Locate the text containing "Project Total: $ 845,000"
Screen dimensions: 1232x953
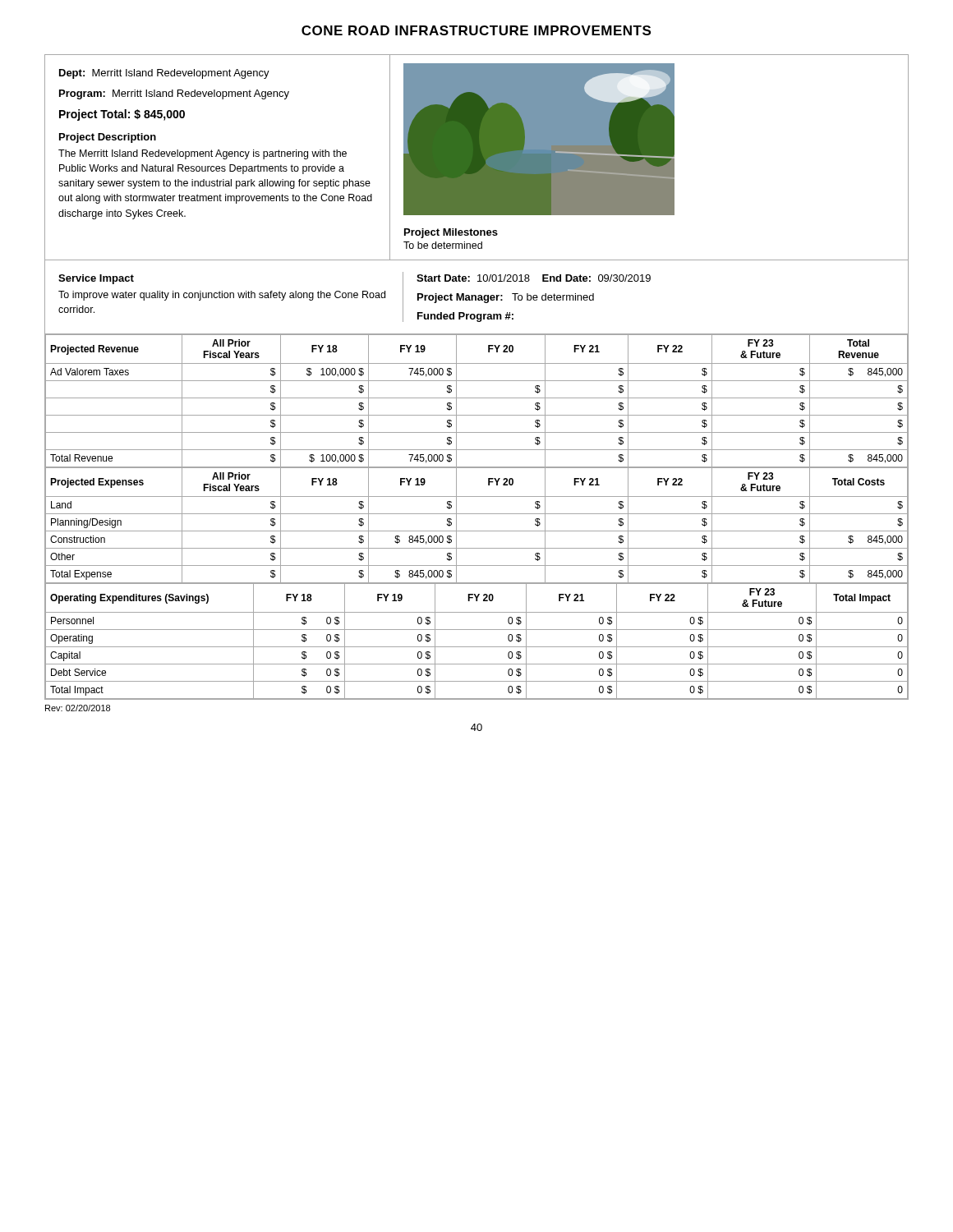pyautogui.click(x=122, y=114)
